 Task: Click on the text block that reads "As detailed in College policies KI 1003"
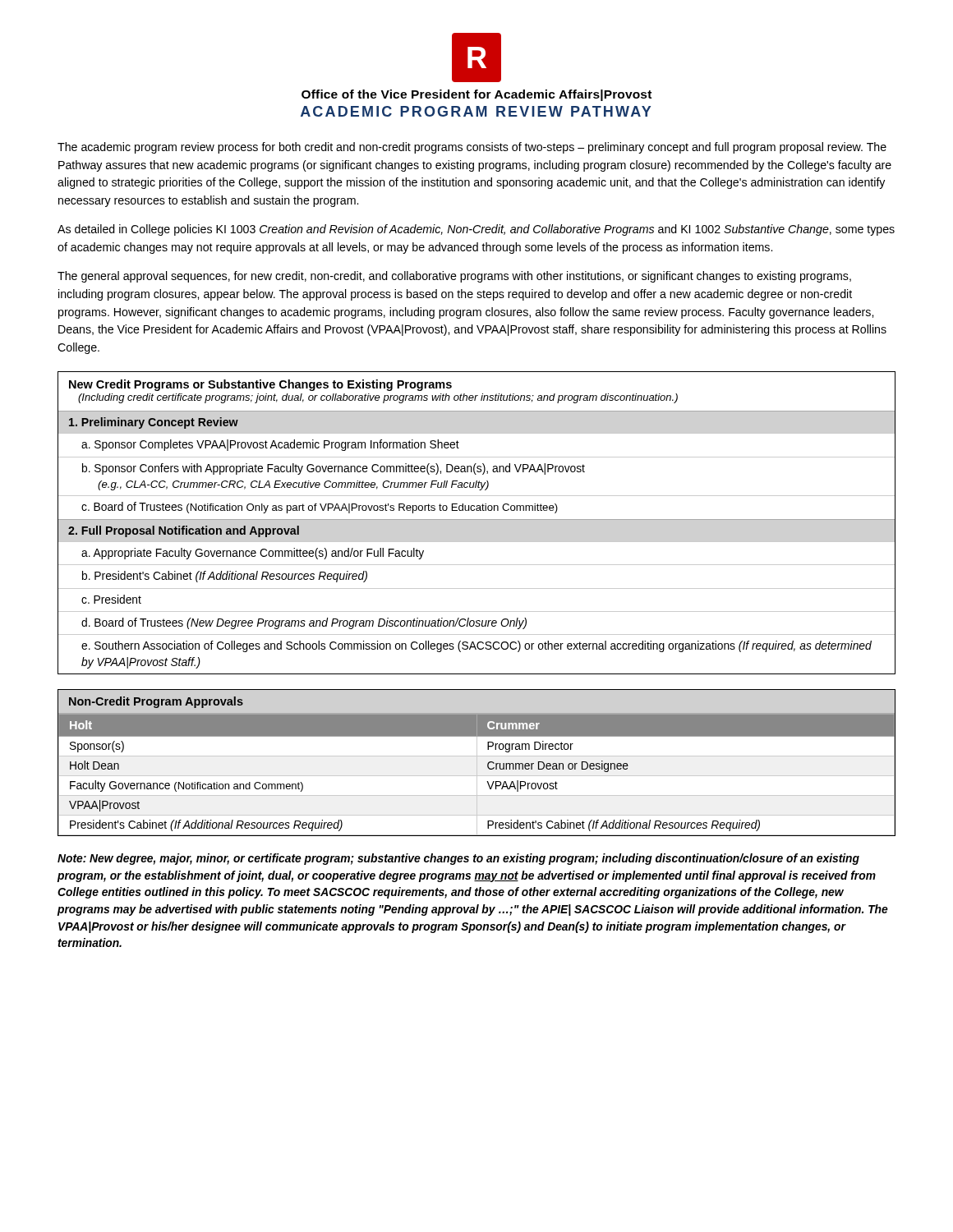pos(476,238)
